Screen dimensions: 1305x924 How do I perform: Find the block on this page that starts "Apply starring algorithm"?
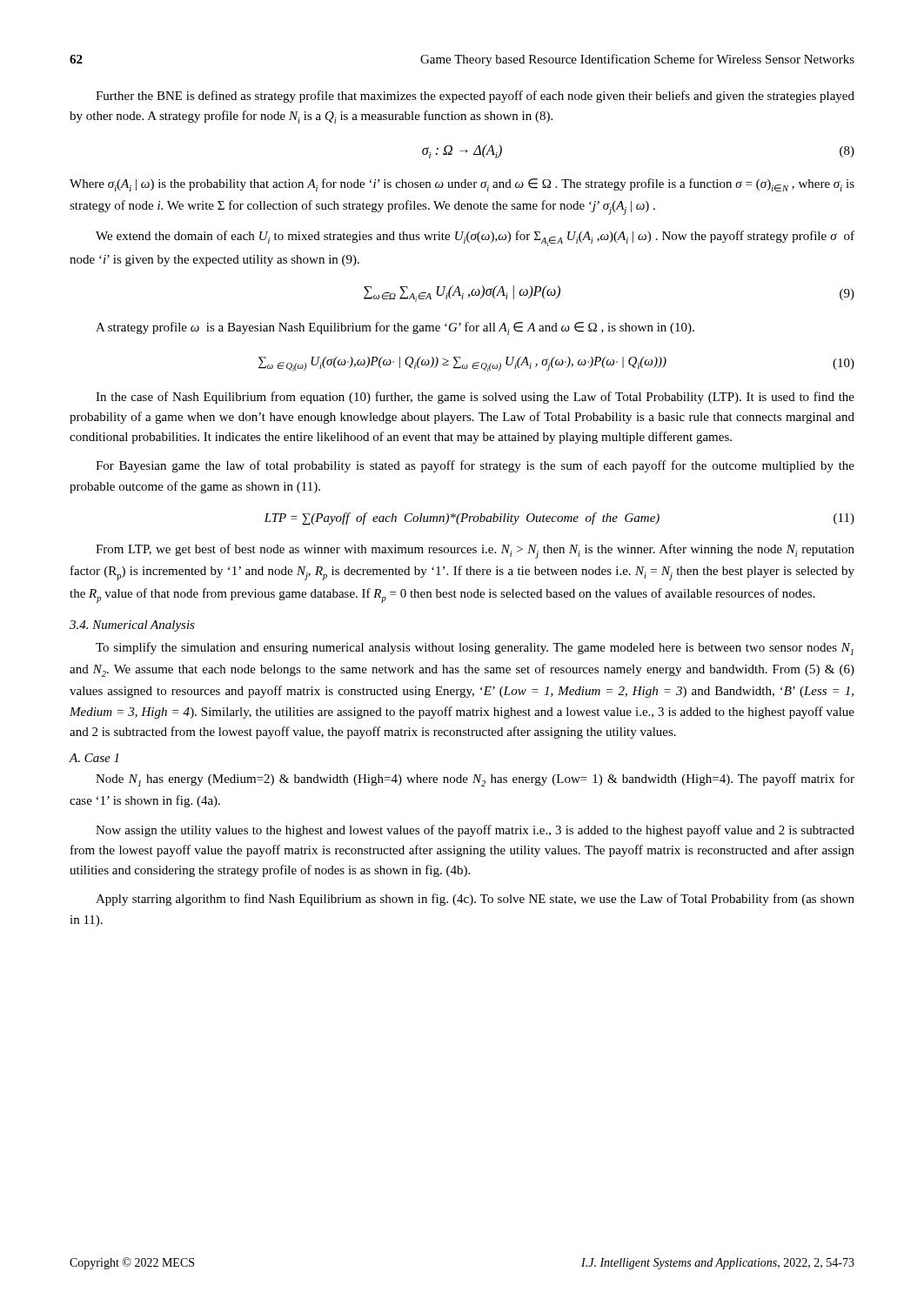tap(462, 909)
